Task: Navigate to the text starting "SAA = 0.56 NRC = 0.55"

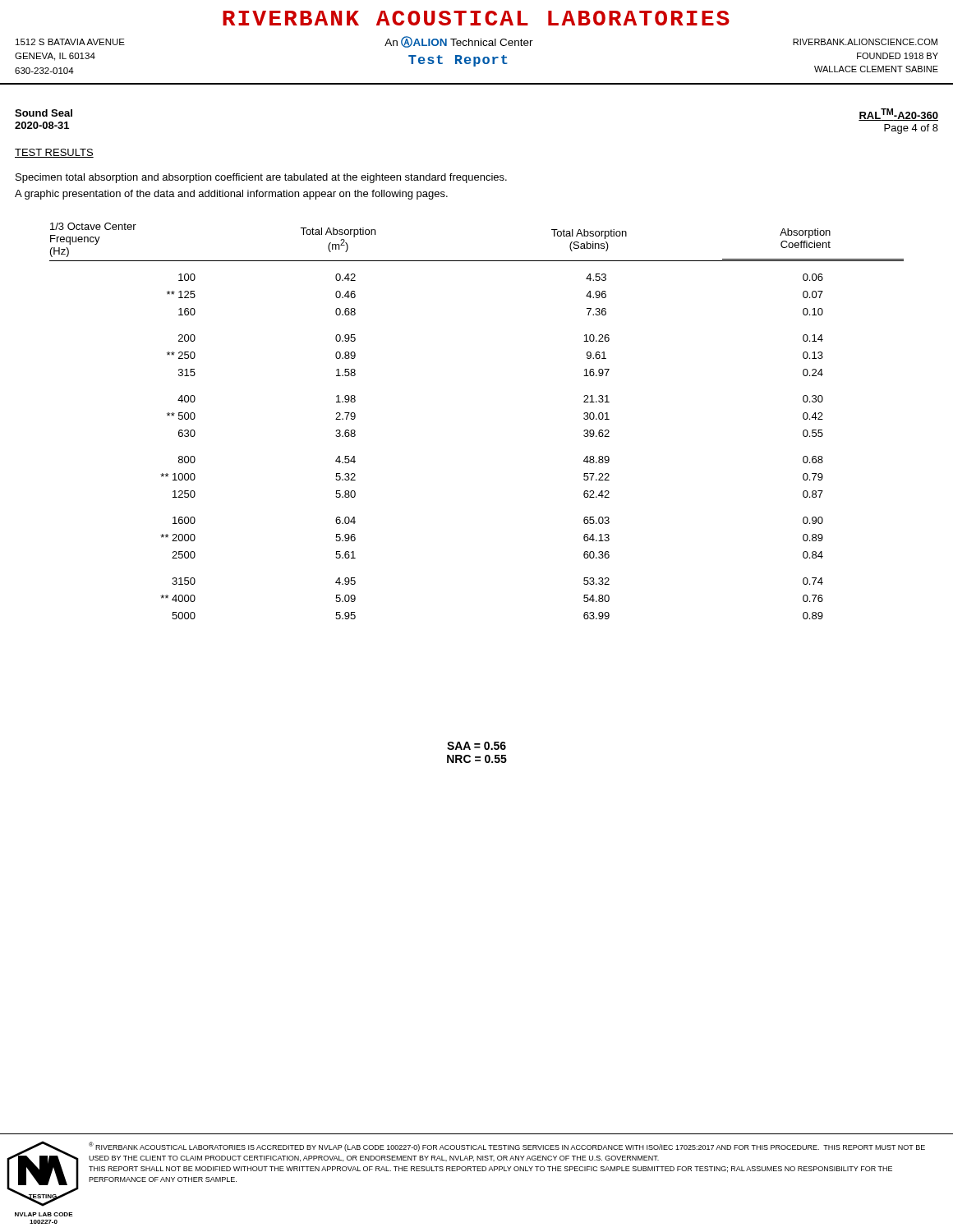Action: pyautogui.click(x=476, y=752)
